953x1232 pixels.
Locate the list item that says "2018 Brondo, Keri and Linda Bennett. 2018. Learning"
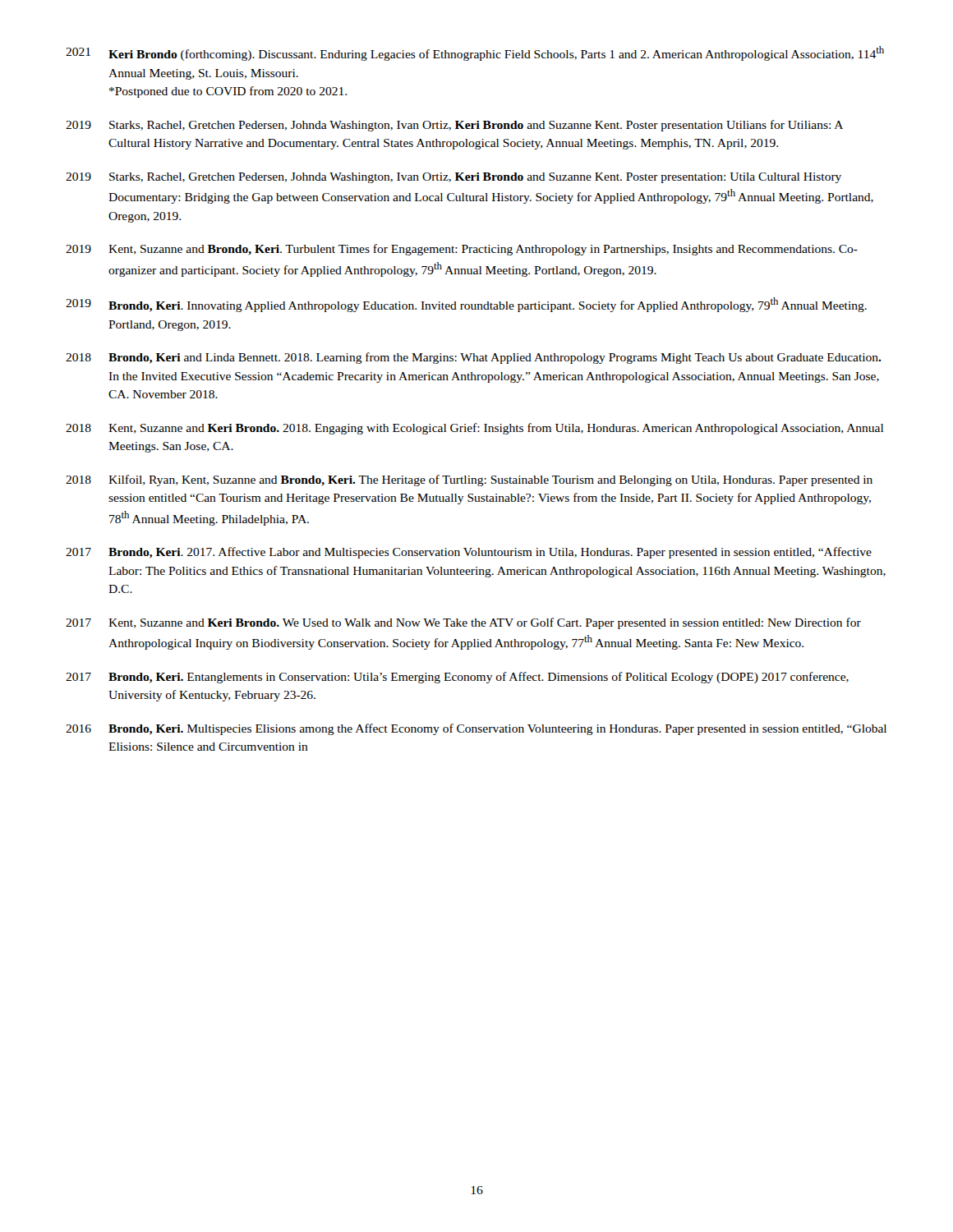coord(476,376)
